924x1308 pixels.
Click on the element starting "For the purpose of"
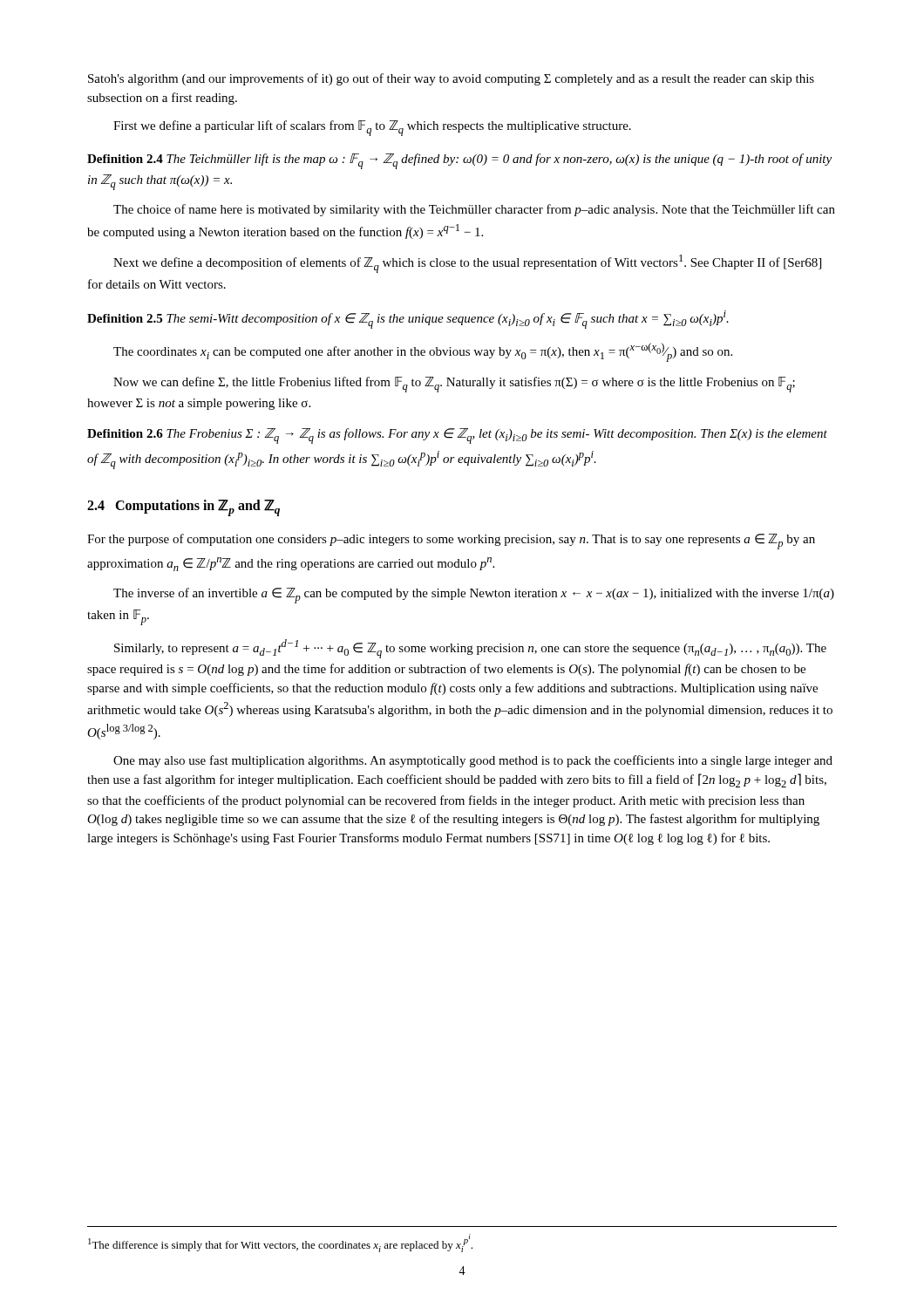tap(451, 553)
